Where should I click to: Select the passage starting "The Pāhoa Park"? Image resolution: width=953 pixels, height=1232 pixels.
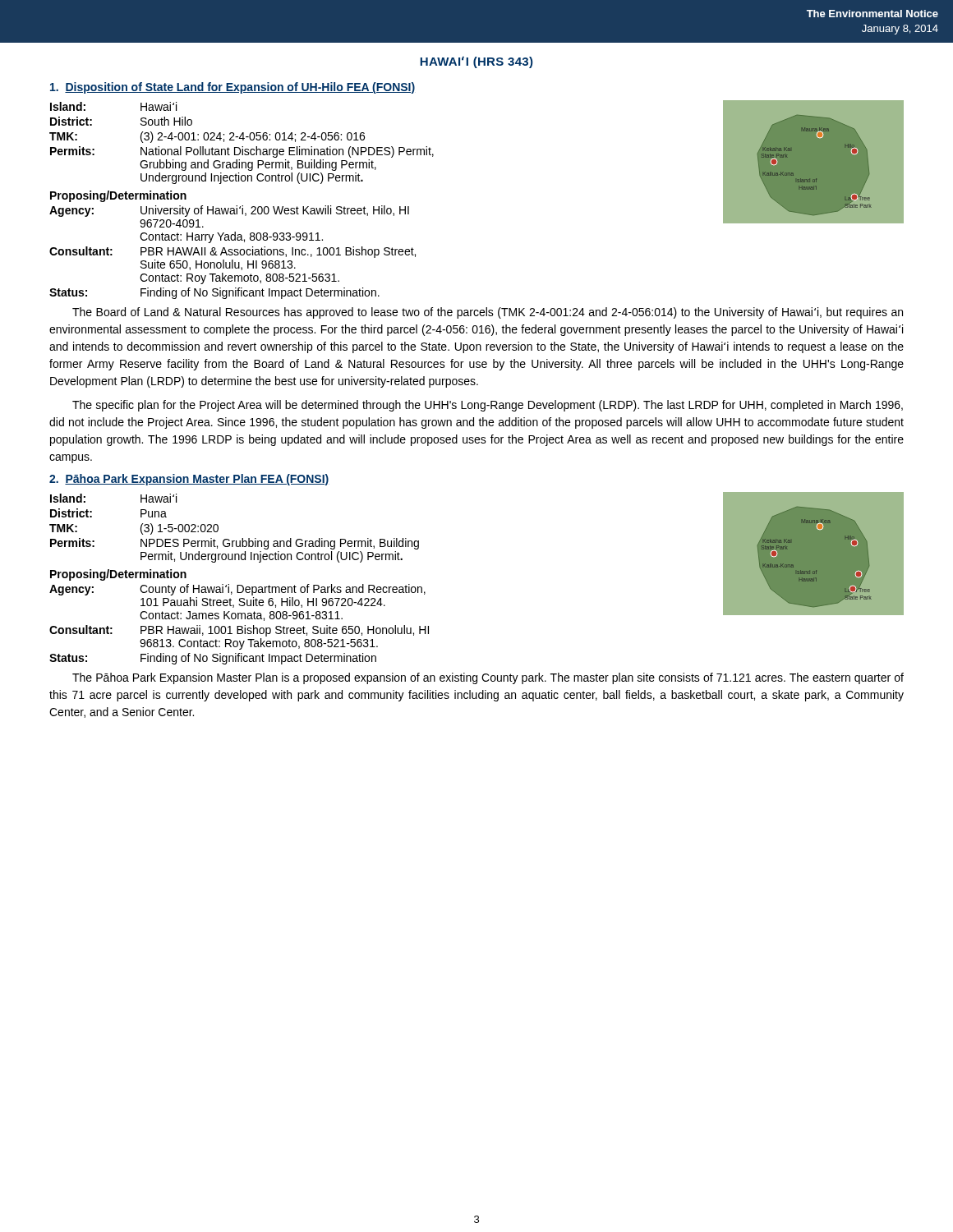point(476,695)
